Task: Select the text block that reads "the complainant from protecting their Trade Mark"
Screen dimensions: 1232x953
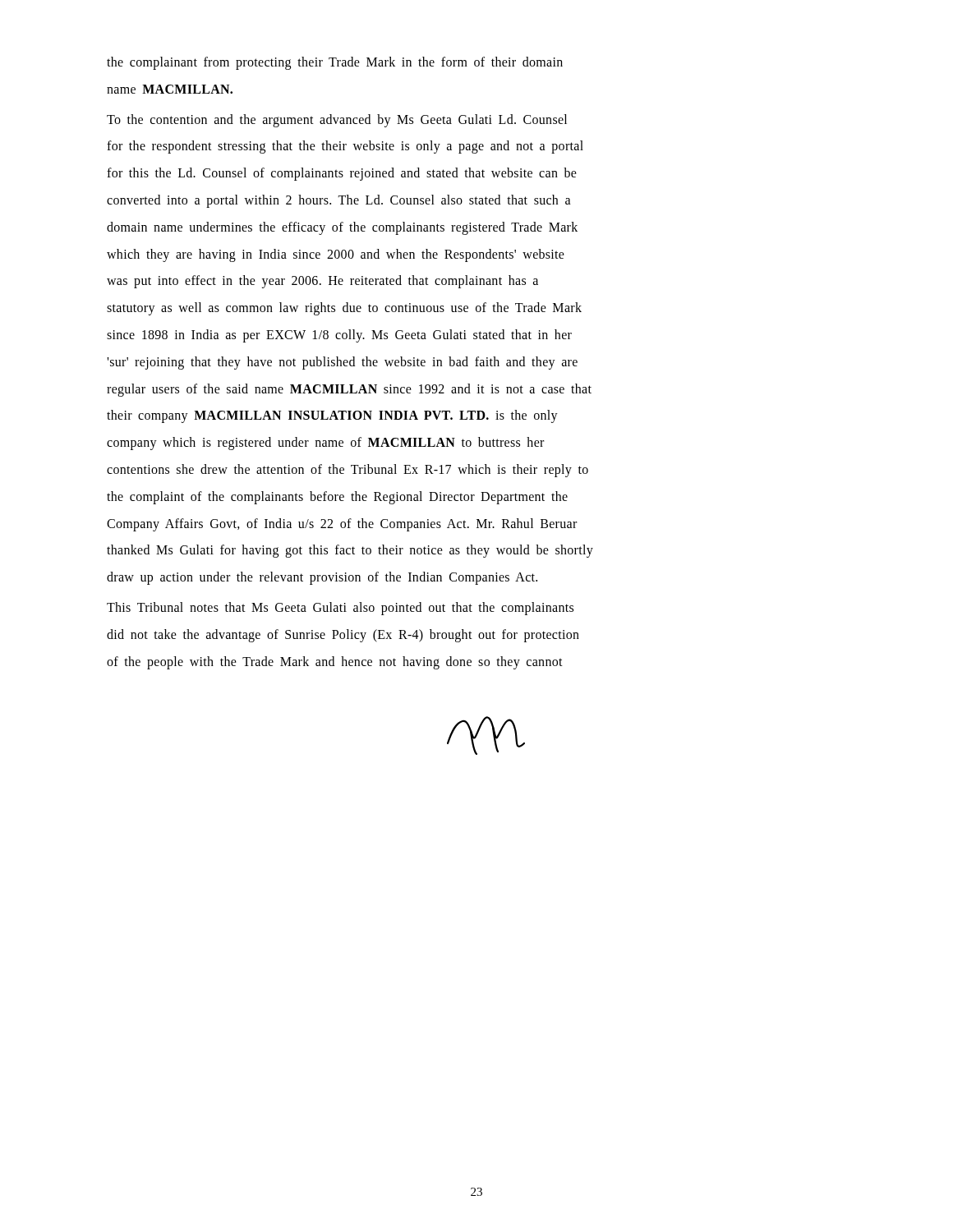Action: pyautogui.click(x=485, y=76)
